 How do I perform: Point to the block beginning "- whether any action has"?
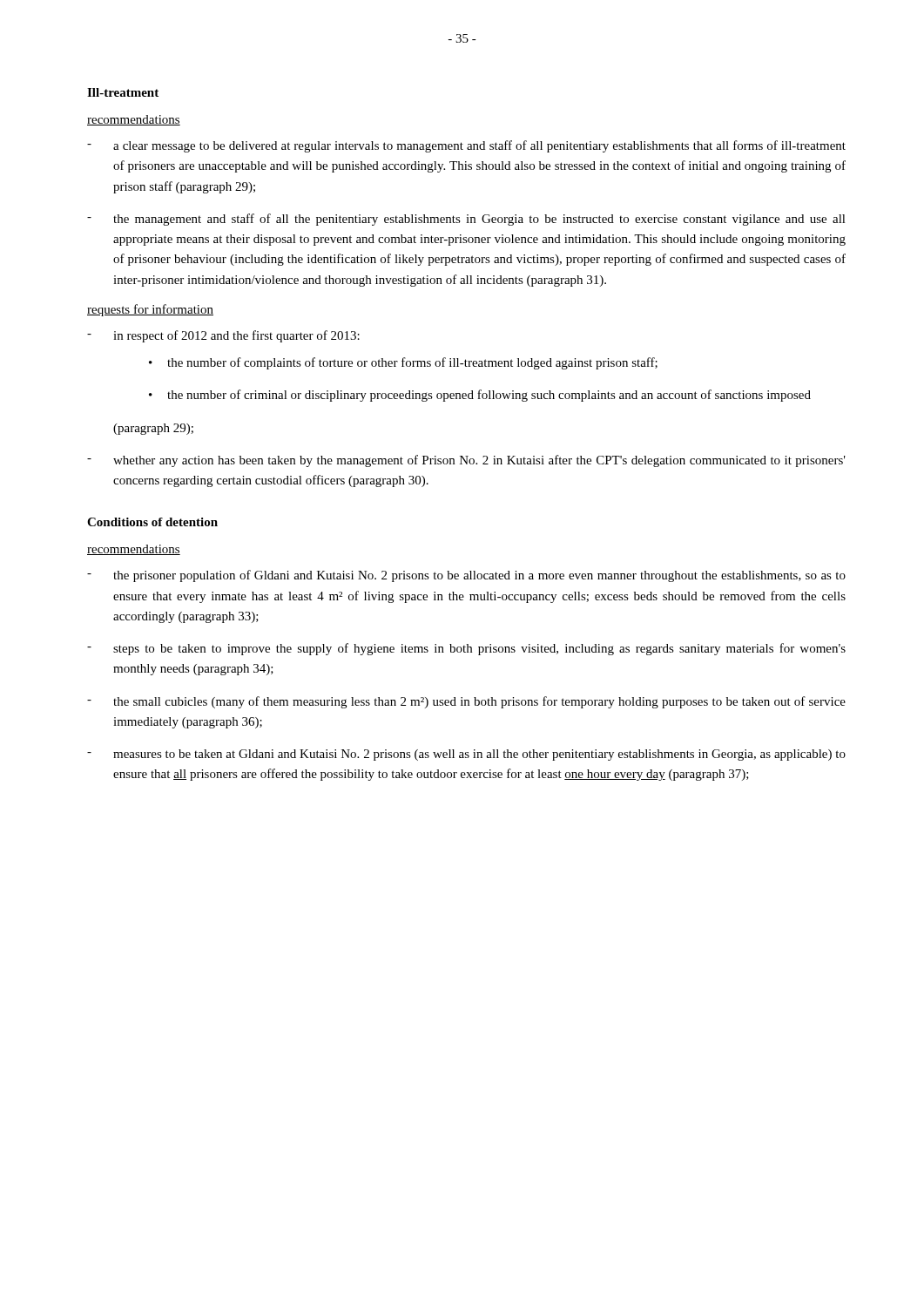(x=466, y=471)
